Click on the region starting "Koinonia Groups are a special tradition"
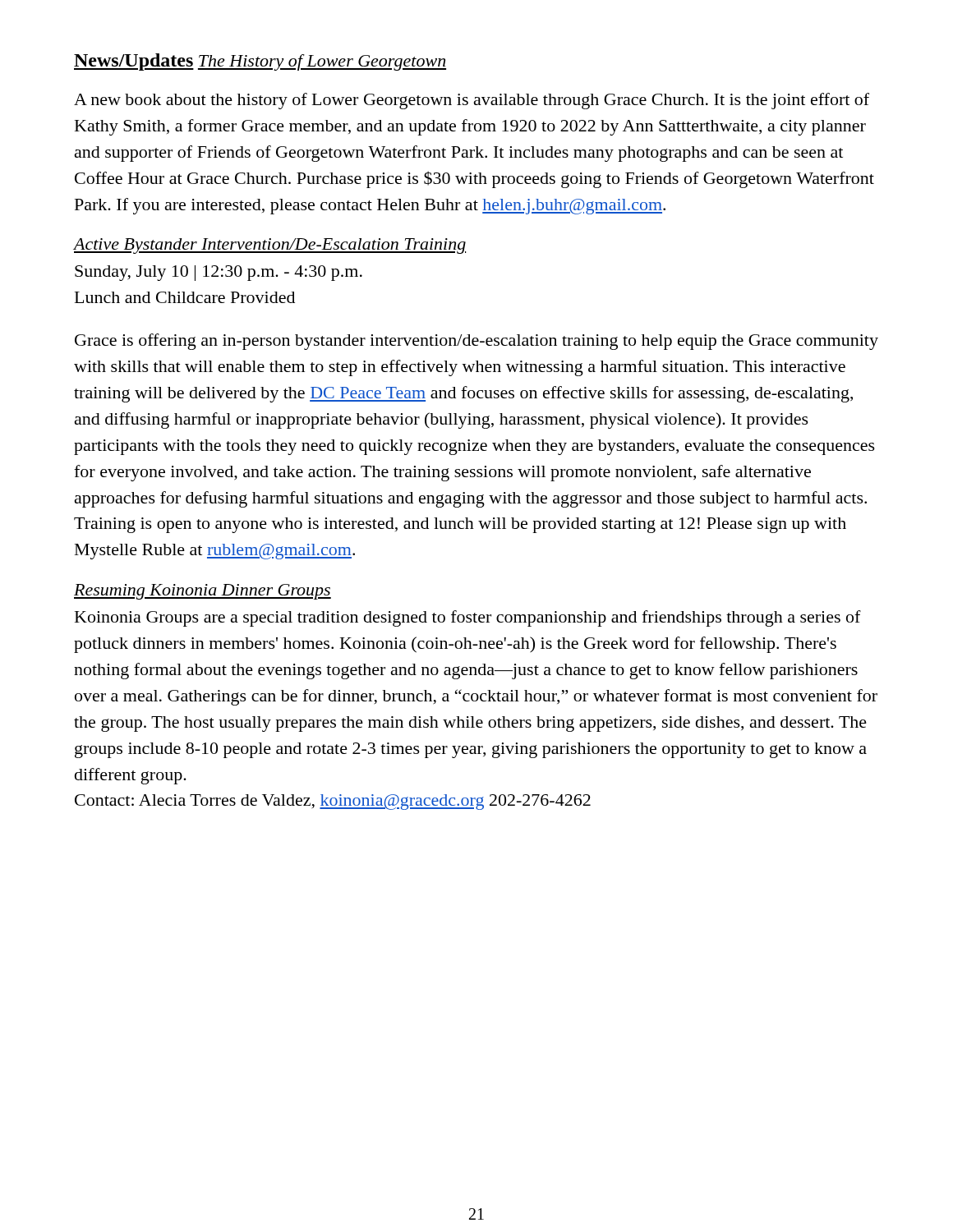The image size is (953, 1232). 476,709
